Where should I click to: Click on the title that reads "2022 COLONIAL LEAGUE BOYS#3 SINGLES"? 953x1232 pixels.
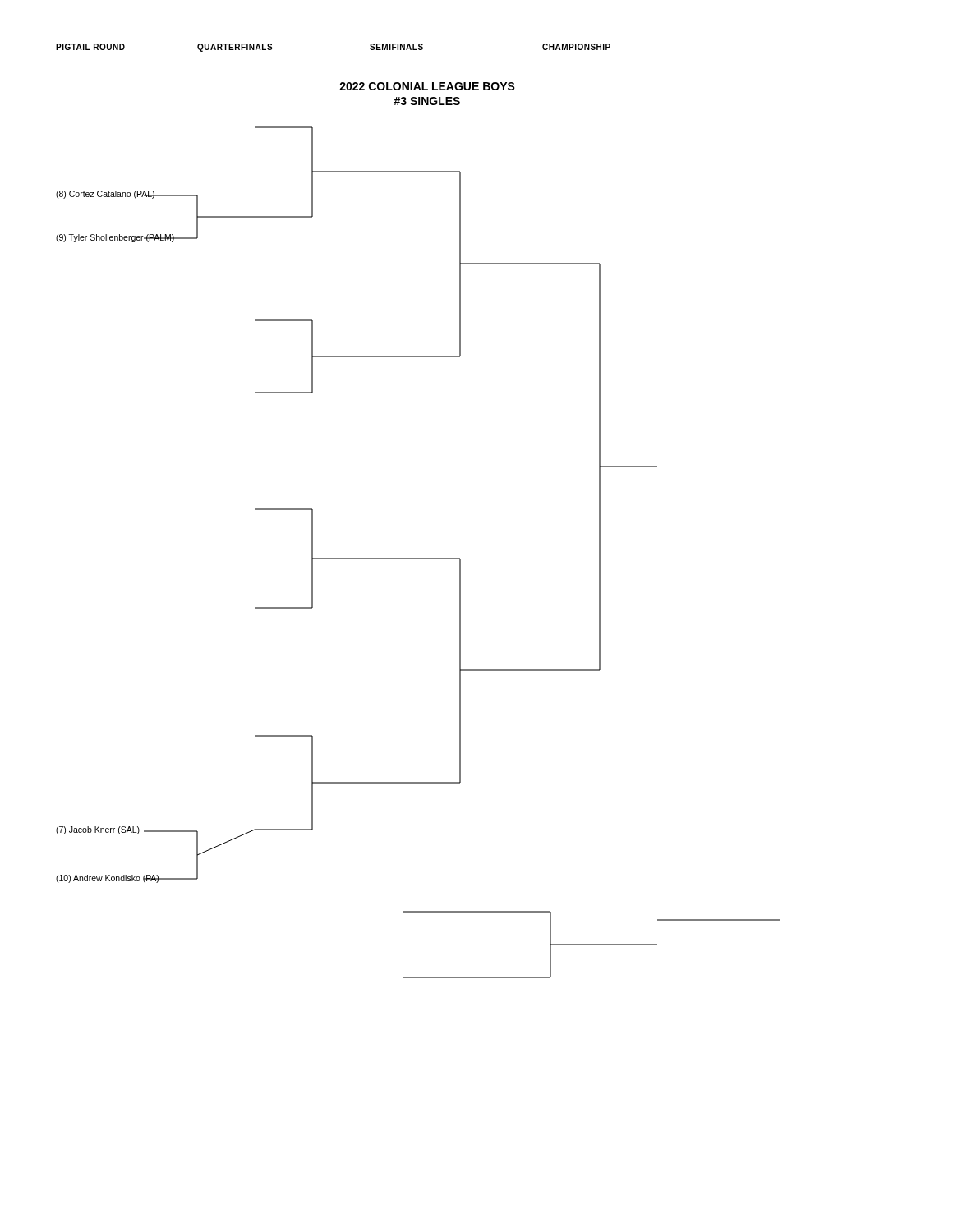[x=427, y=94]
